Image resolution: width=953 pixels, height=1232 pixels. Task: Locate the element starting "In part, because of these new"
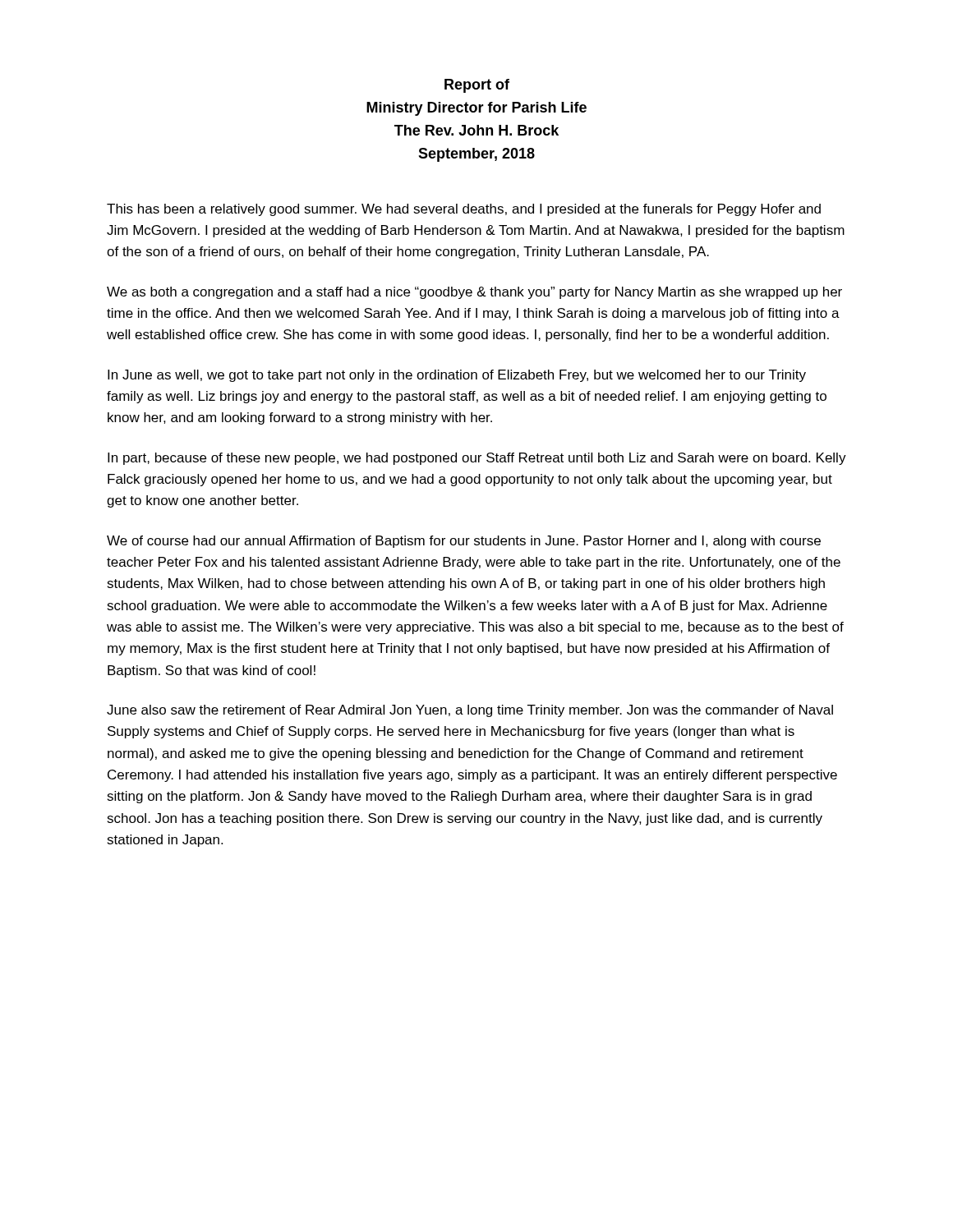coord(476,479)
